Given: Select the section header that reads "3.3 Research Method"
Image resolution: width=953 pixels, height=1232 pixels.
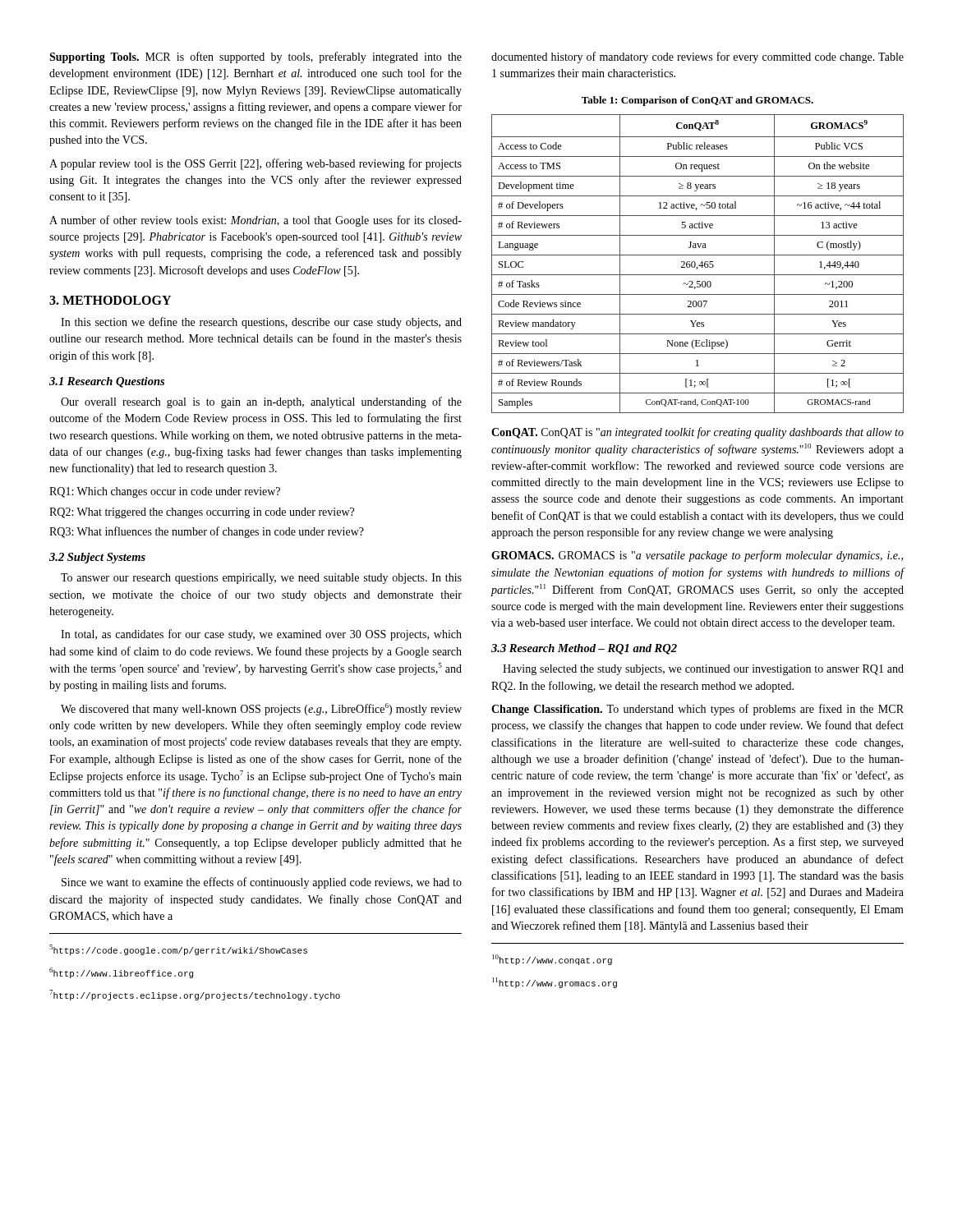Looking at the screenshot, I should tap(584, 649).
